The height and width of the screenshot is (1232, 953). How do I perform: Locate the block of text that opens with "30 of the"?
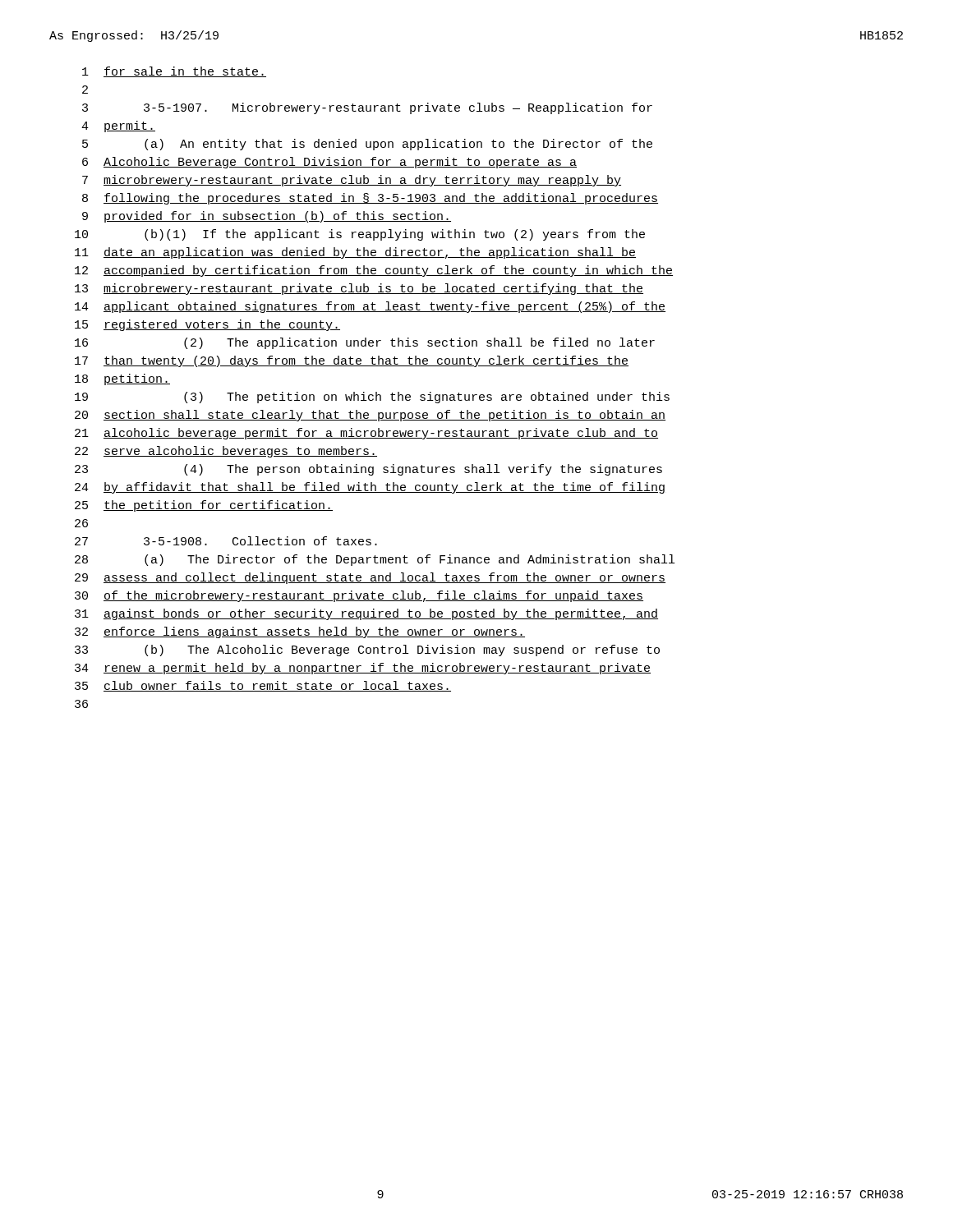point(476,597)
